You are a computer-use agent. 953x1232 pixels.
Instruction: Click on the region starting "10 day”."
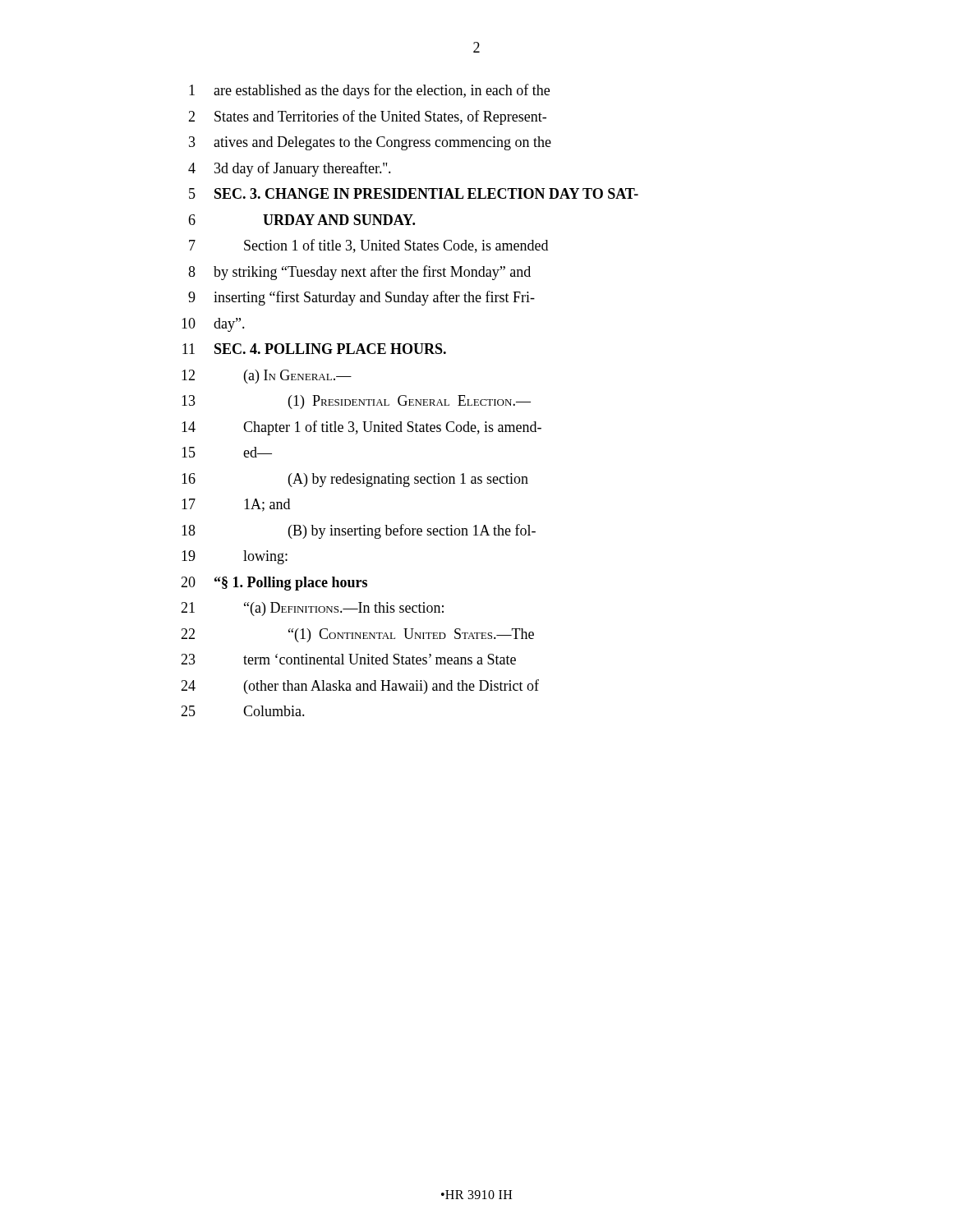213,325
